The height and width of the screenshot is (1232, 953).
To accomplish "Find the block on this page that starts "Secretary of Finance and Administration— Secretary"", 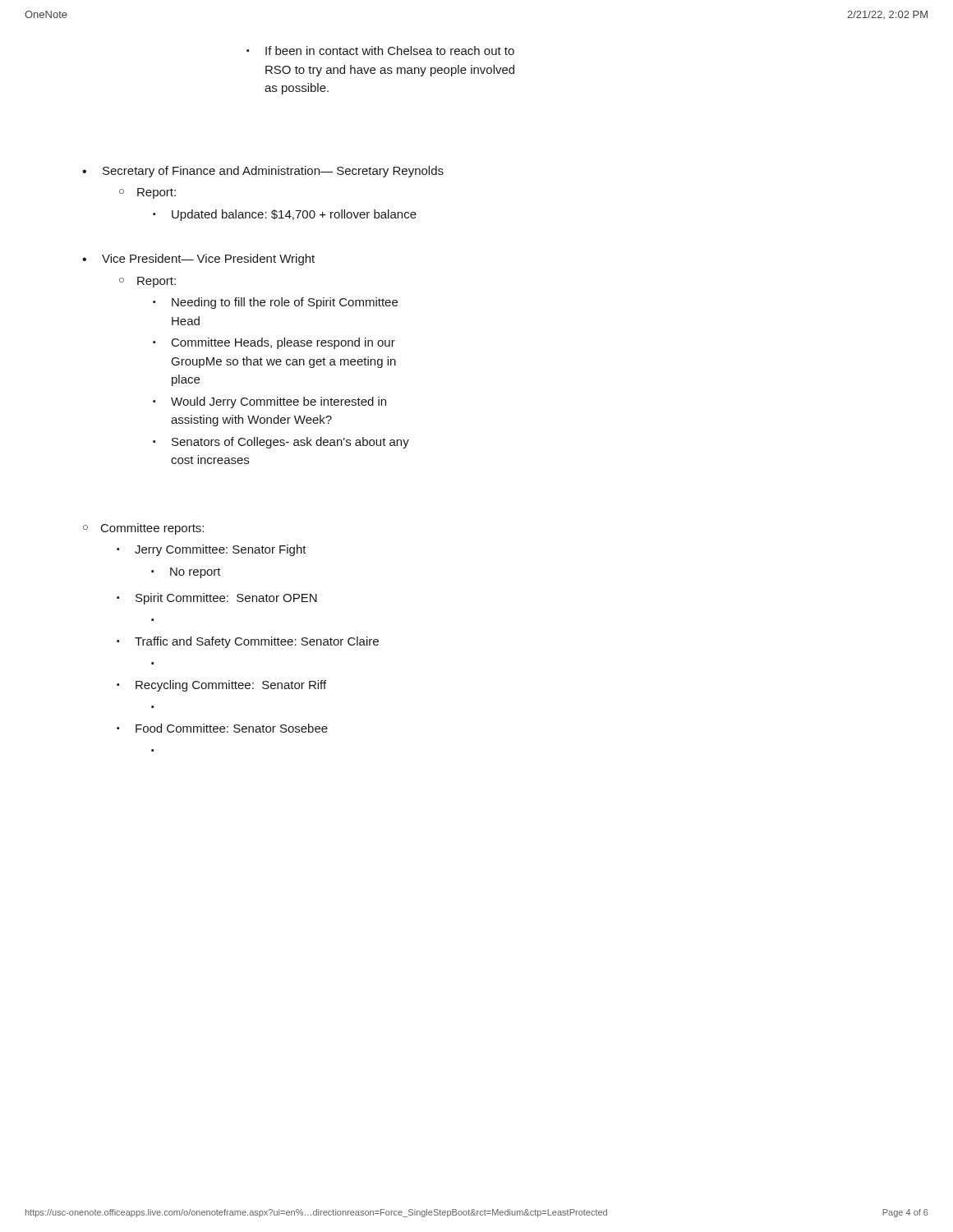I will pos(273,172).
